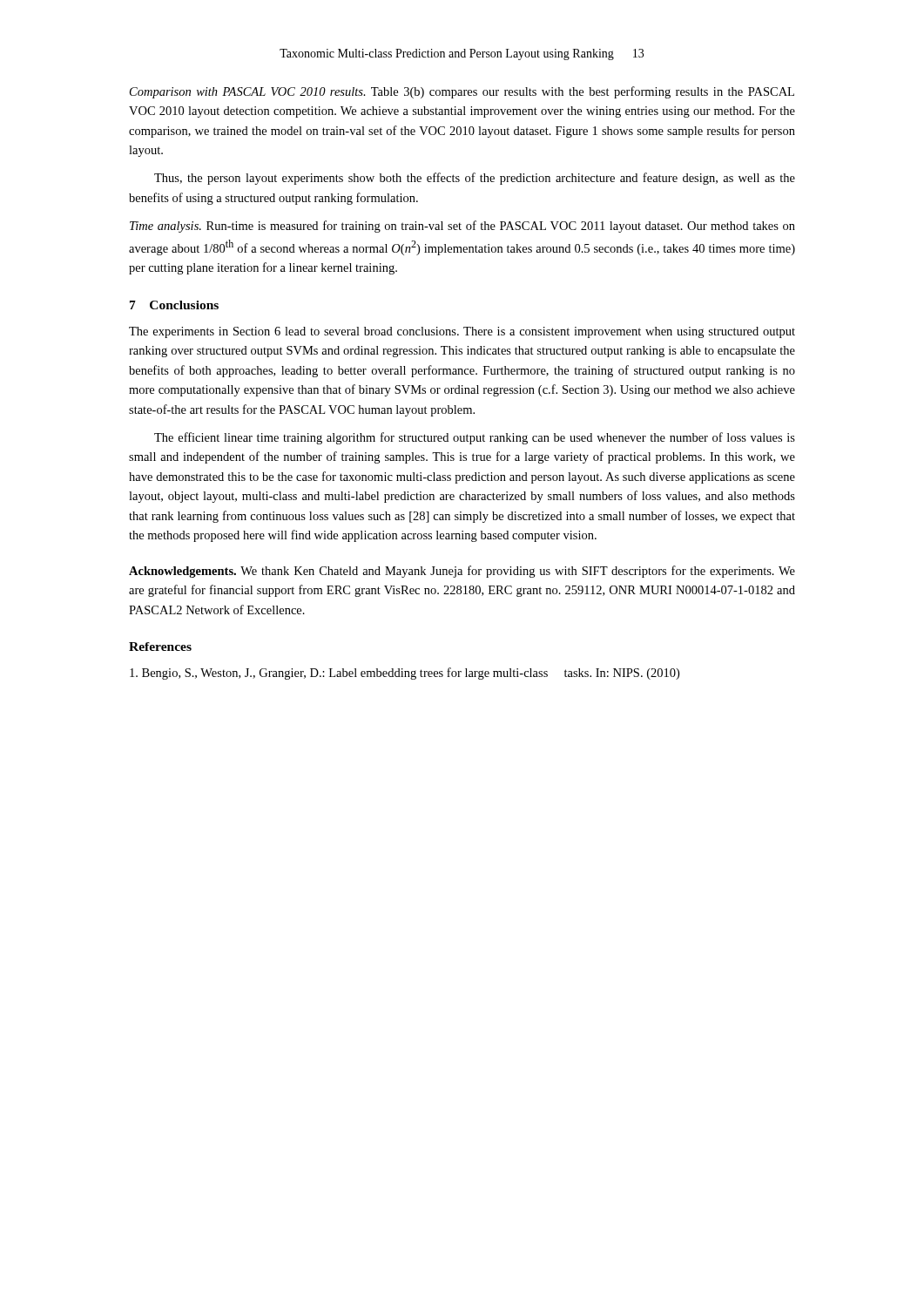Viewport: 924px width, 1307px height.
Task: Click on the text block that reads "The experiments in Section 6 lead to"
Action: [462, 433]
